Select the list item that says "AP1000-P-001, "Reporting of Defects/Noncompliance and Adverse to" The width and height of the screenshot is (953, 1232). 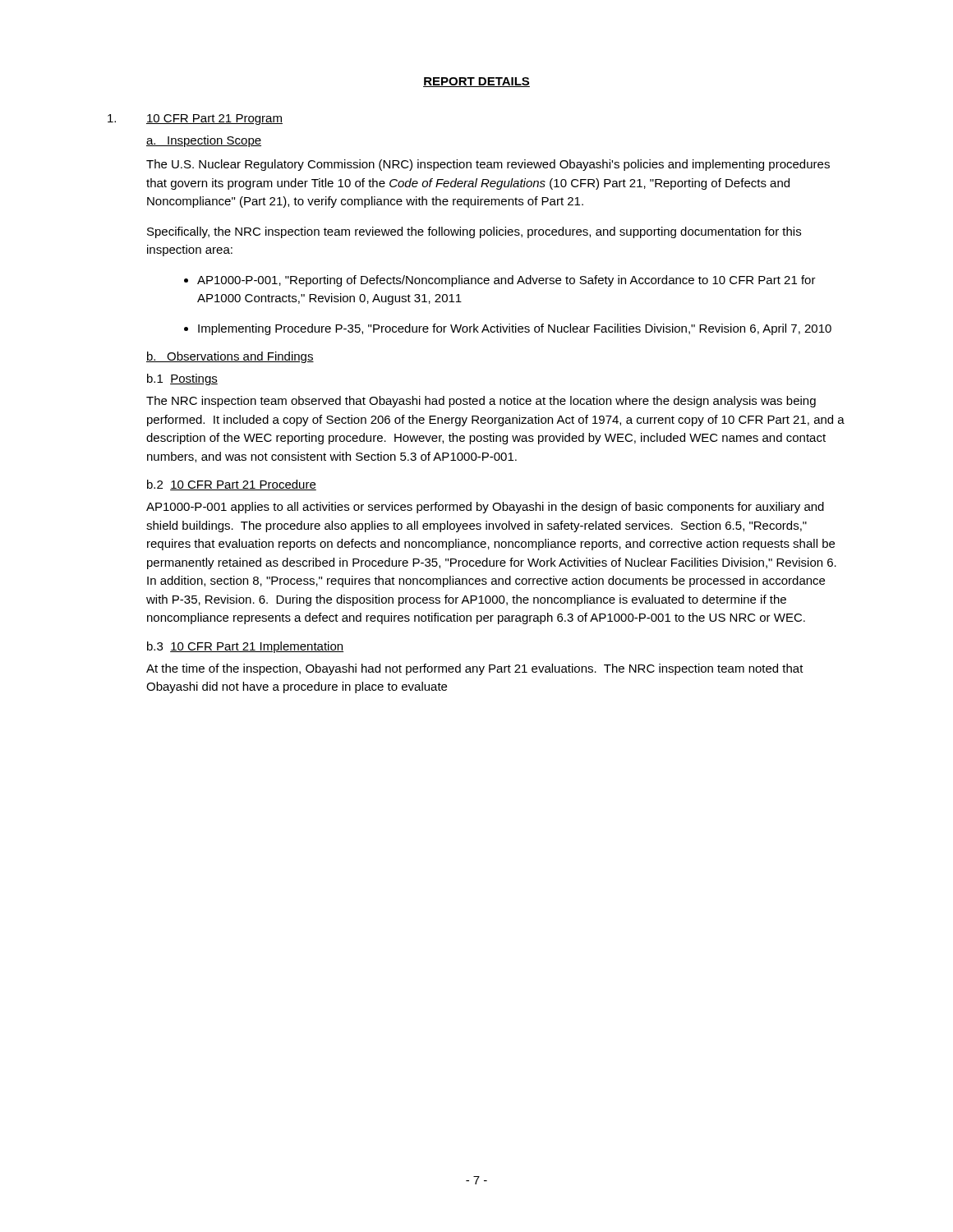506,288
